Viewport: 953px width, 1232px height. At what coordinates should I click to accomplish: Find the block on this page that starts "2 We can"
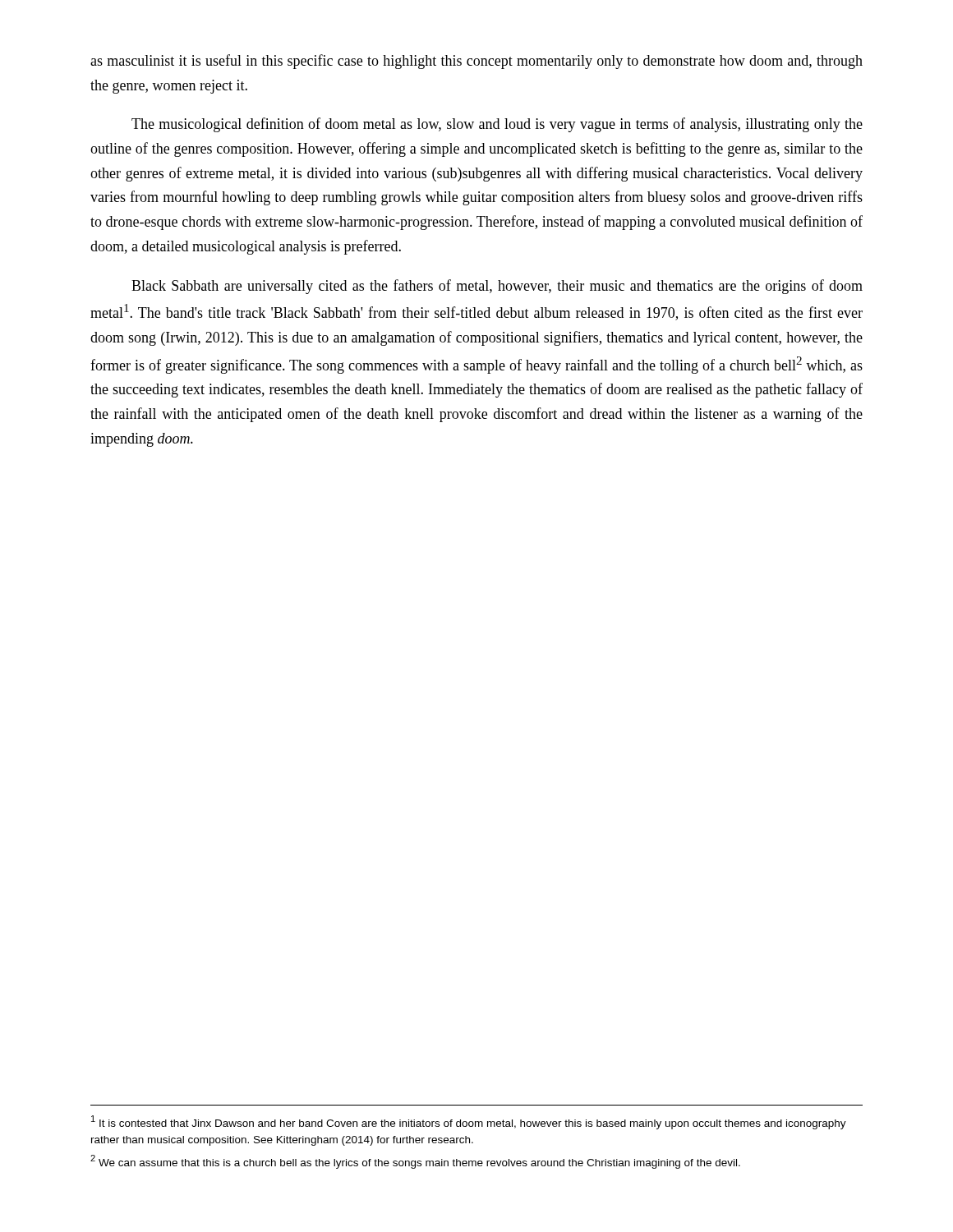(x=416, y=1161)
